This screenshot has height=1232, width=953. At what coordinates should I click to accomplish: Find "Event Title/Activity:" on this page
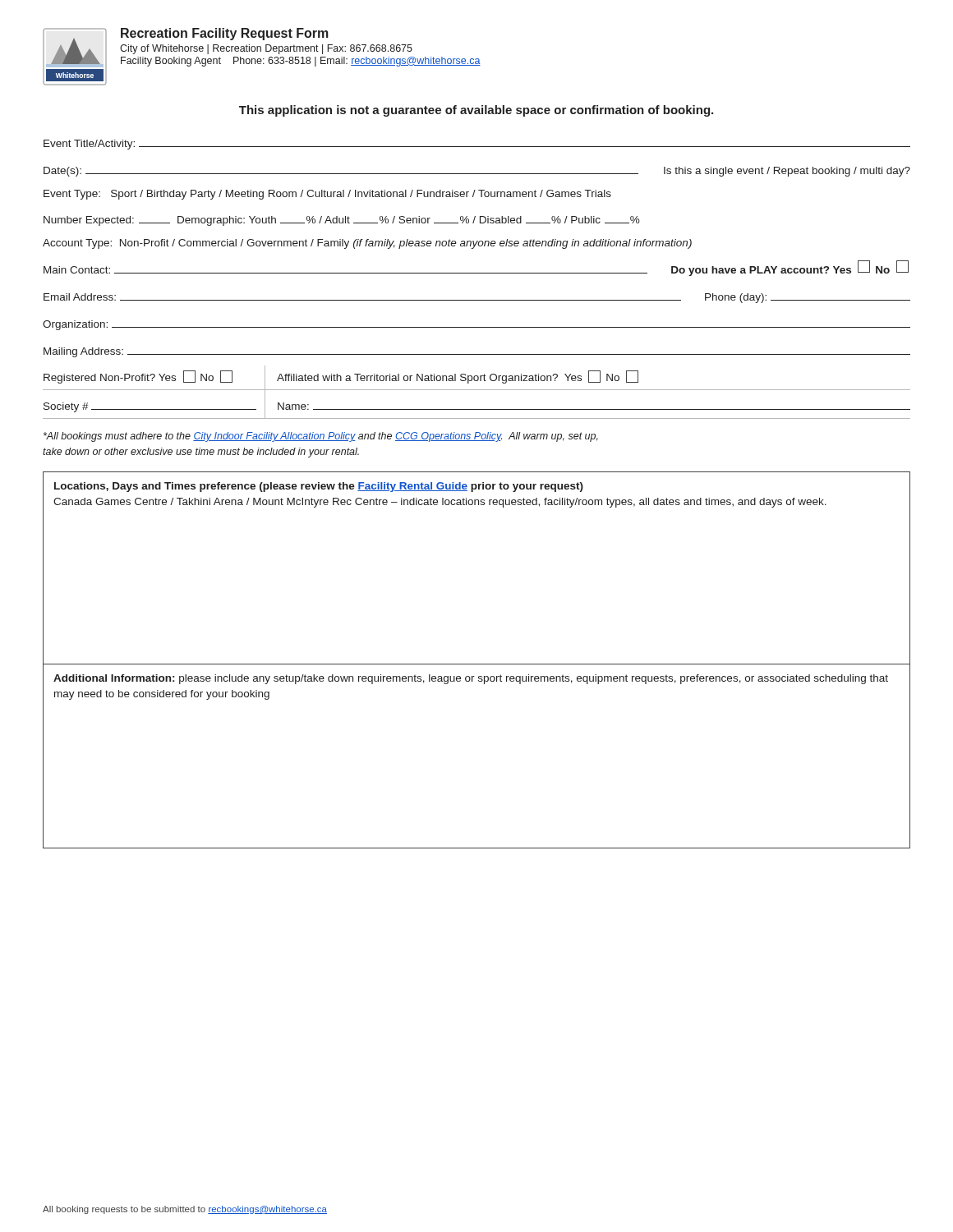click(x=476, y=141)
